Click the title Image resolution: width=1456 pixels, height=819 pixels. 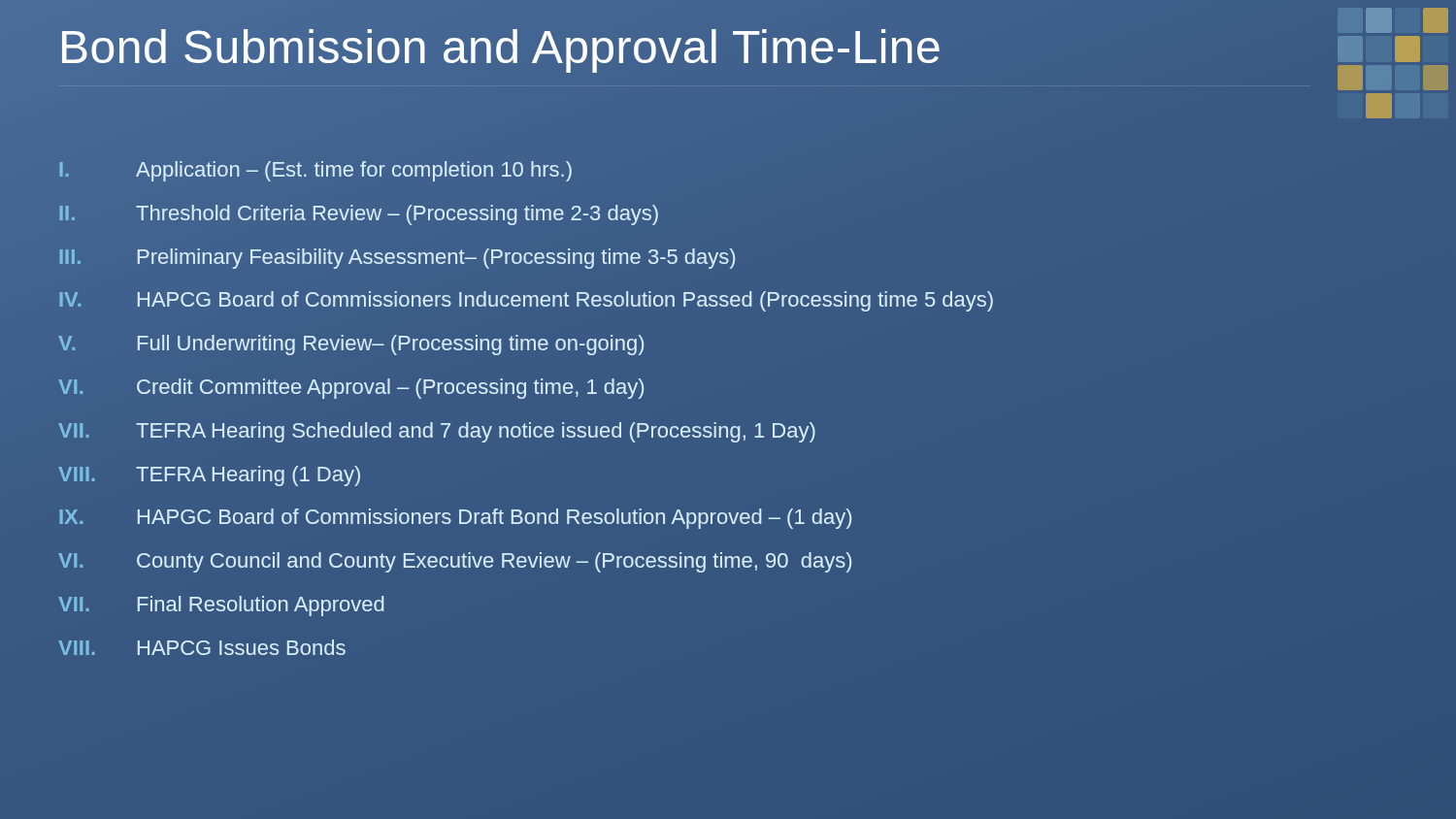(684, 47)
